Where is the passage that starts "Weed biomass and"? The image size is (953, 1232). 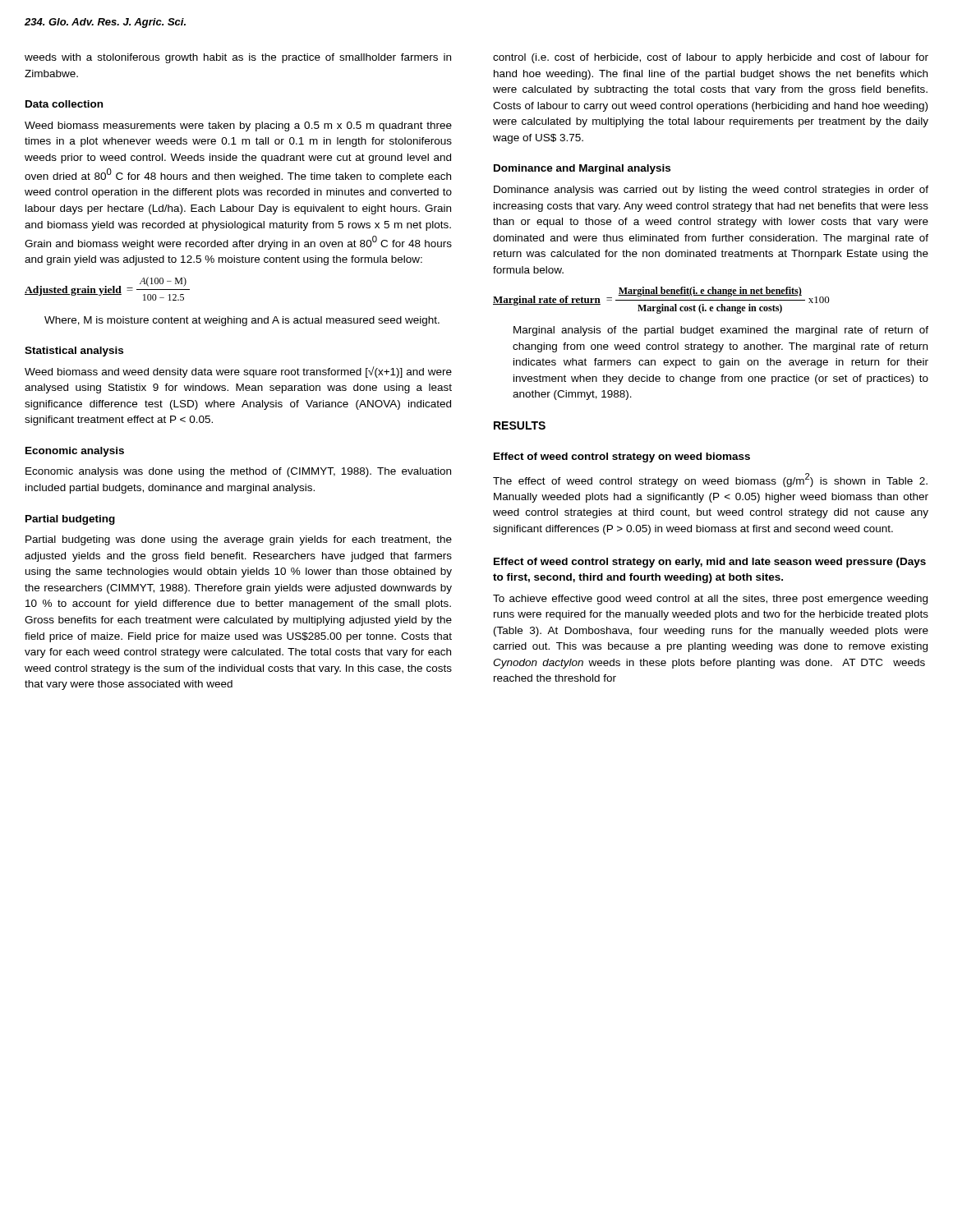[238, 396]
